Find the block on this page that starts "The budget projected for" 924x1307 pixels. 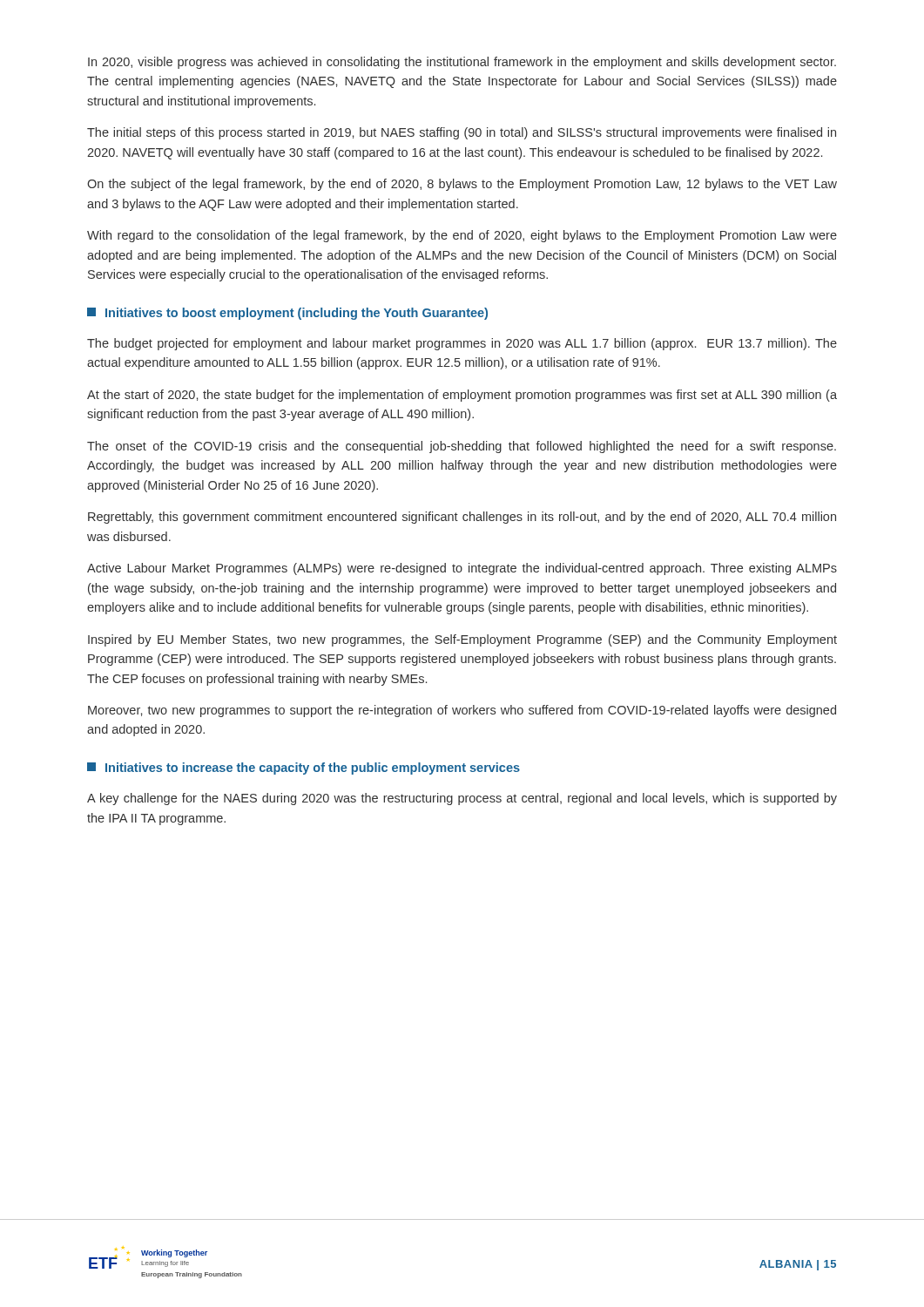coord(462,353)
